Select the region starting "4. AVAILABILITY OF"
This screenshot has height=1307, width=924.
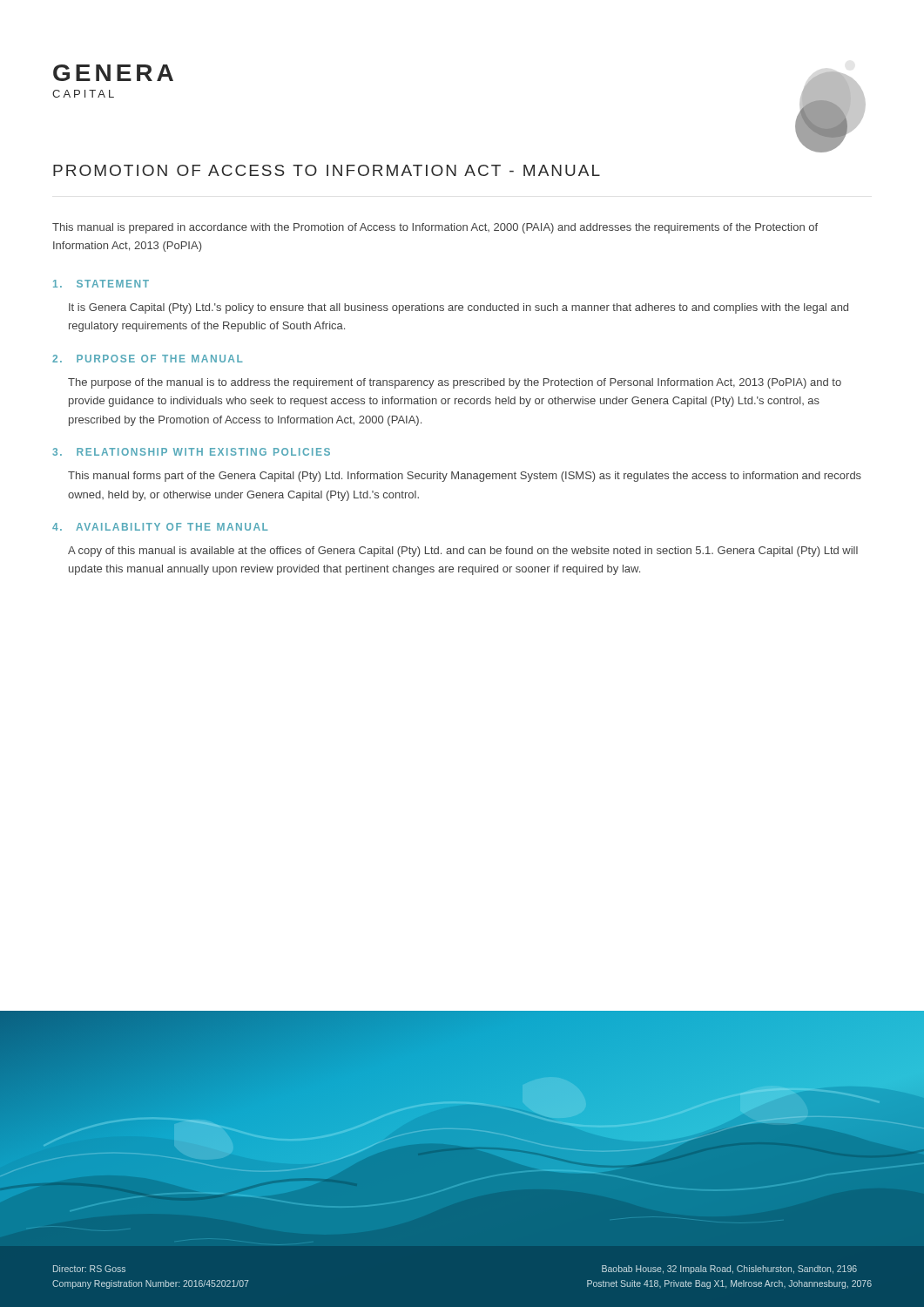point(161,527)
